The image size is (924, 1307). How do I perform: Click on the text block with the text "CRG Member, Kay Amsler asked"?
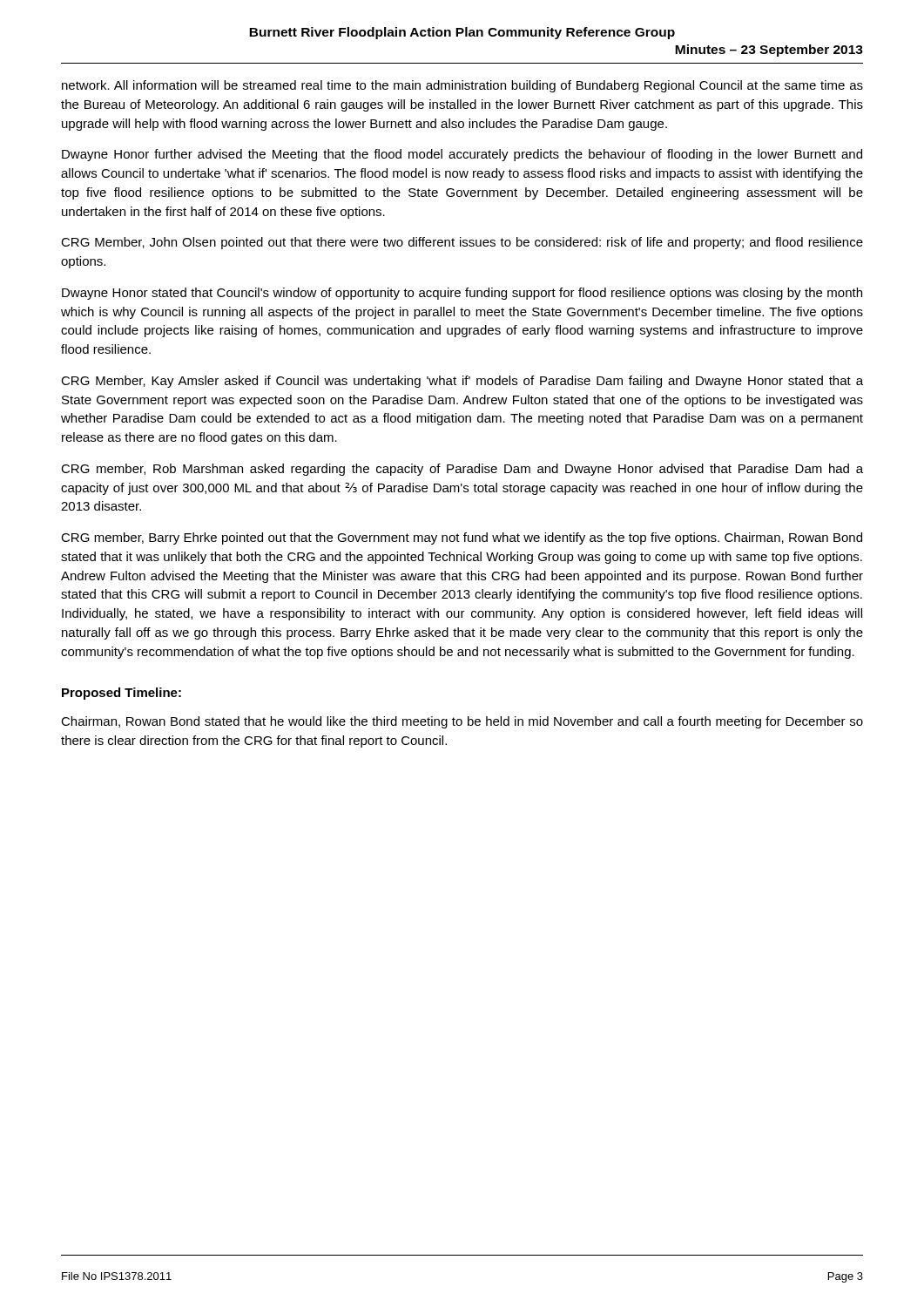tap(462, 409)
